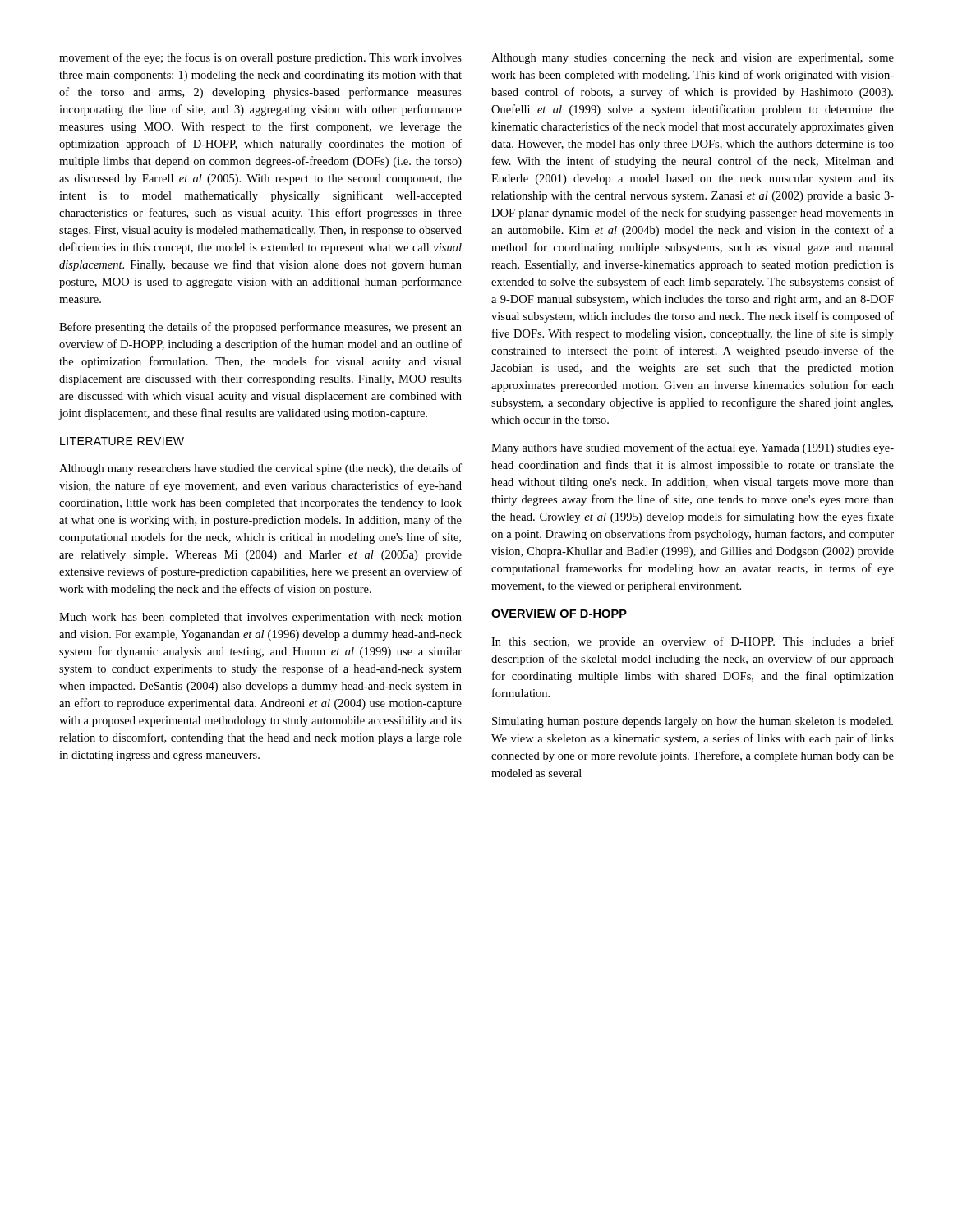Locate the block of text that opens with "movement of the eye; the focus is on"

pos(260,179)
